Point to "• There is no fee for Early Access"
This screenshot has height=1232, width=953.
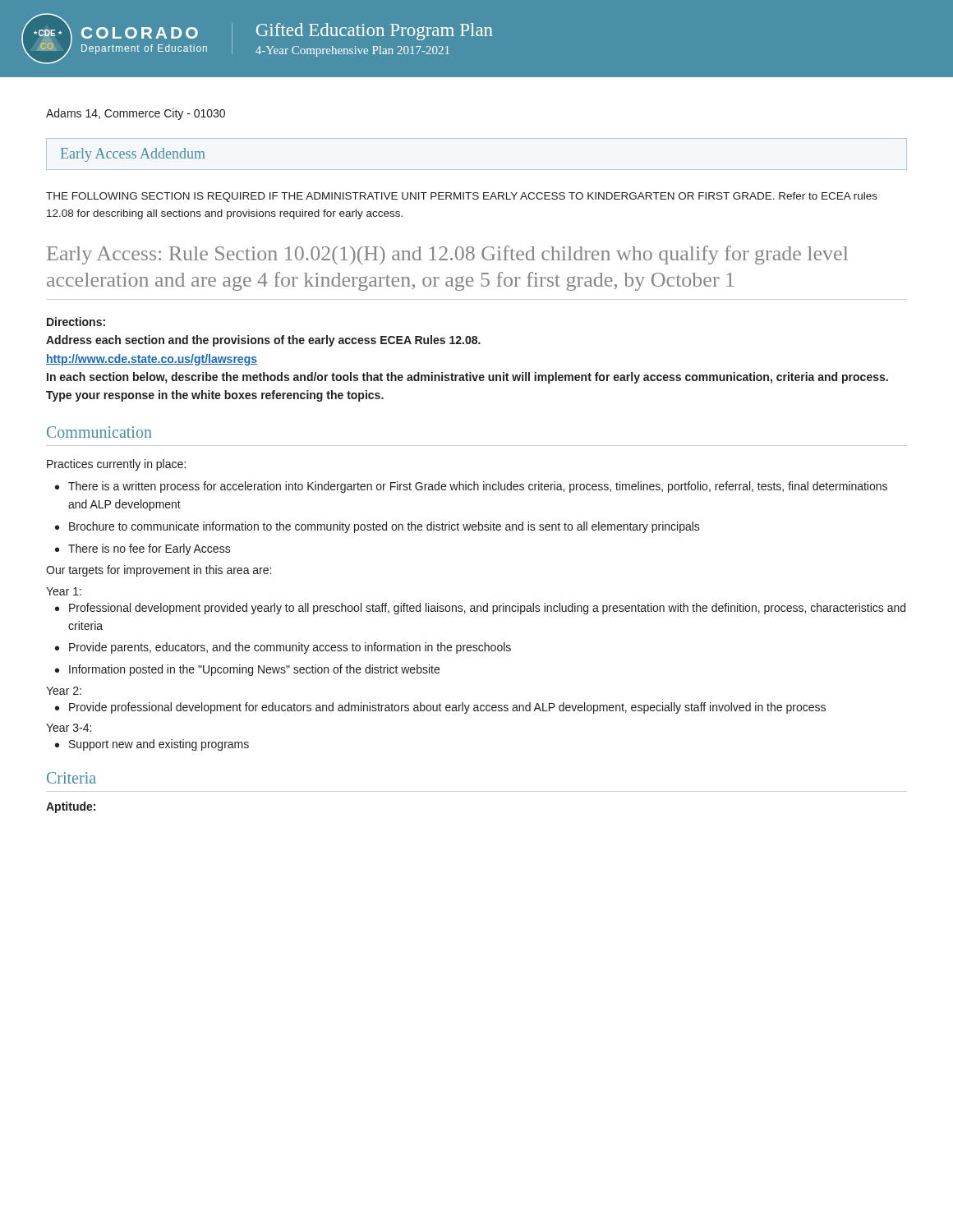coord(142,549)
